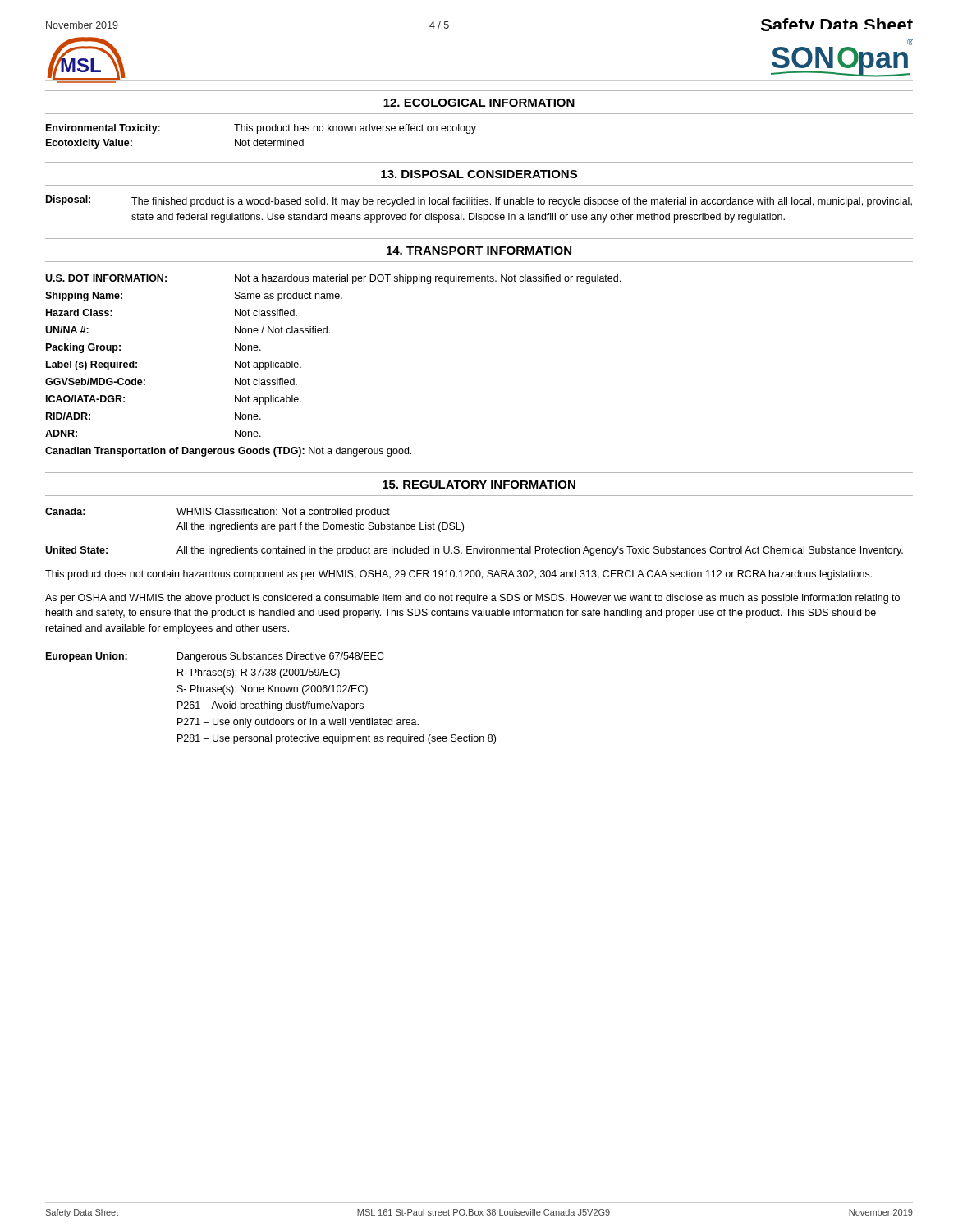Point to the block beginning "P281 – Use personal protective equipment as"

(x=336, y=738)
